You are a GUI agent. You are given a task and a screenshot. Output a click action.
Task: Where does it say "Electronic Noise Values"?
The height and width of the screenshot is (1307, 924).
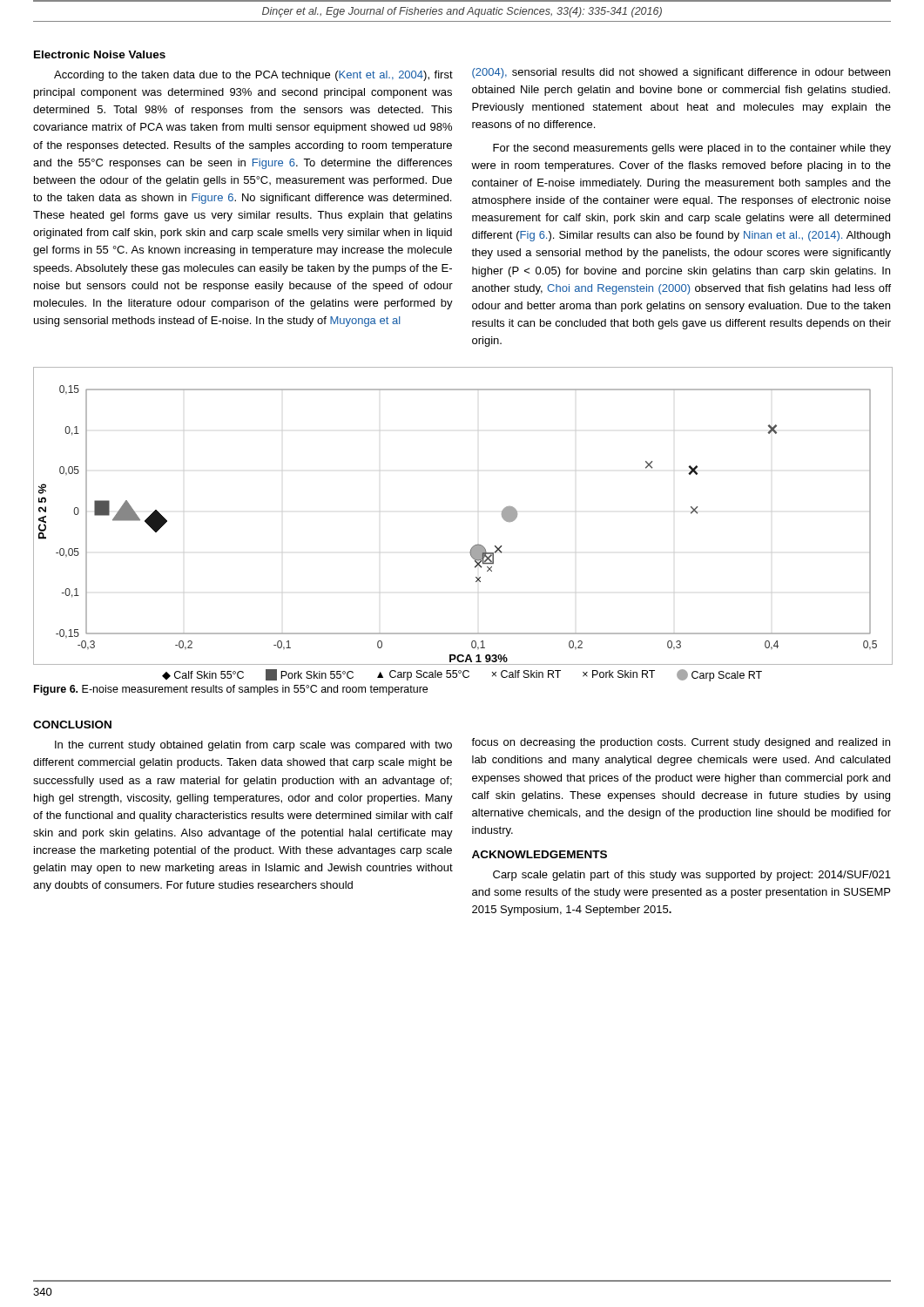click(x=99, y=55)
